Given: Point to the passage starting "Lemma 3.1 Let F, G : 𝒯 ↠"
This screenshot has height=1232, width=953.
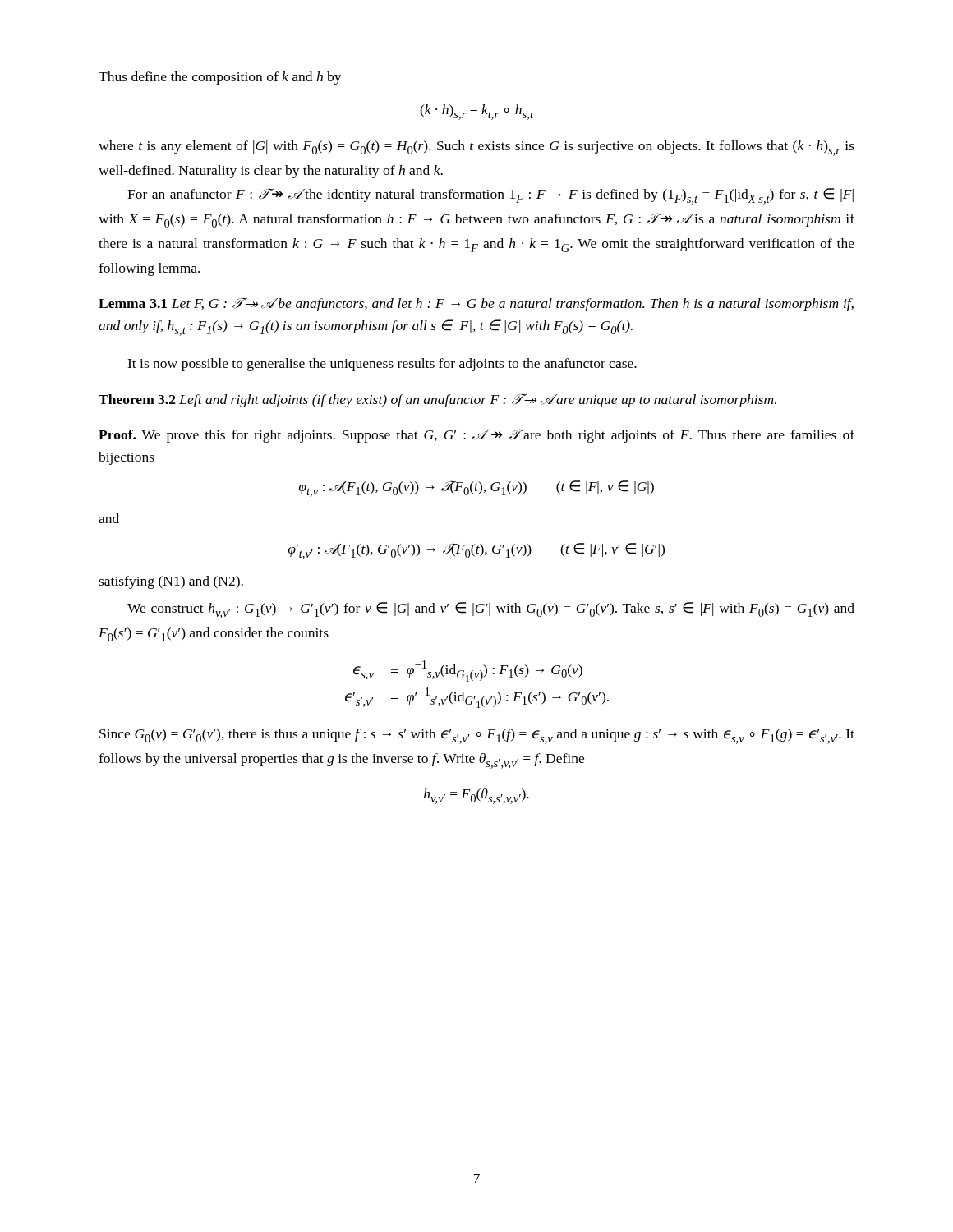Looking at the screenshot, I should [x=476, y=316].
